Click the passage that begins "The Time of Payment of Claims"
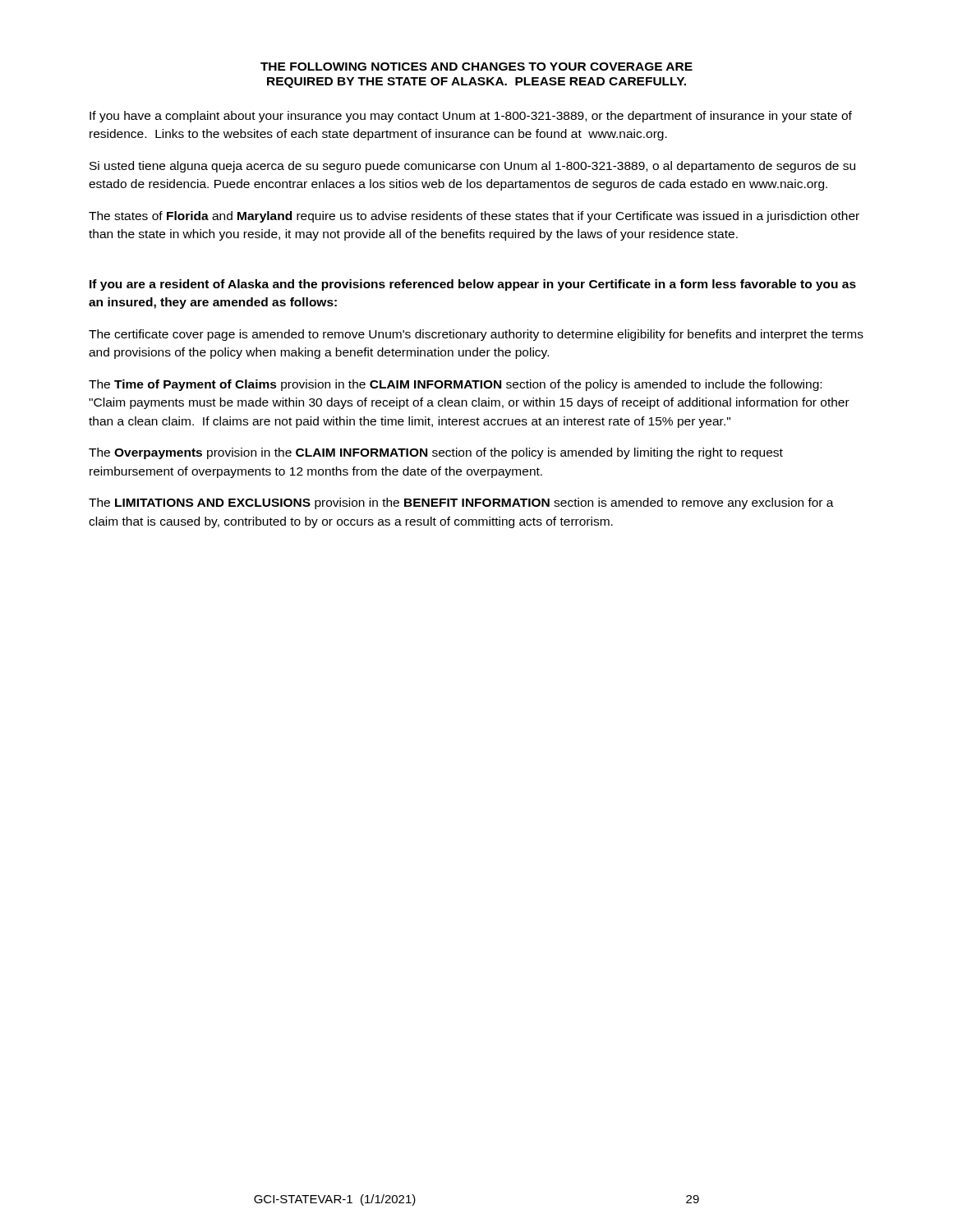Viewport: 953px width, 1232px height. 469,402
